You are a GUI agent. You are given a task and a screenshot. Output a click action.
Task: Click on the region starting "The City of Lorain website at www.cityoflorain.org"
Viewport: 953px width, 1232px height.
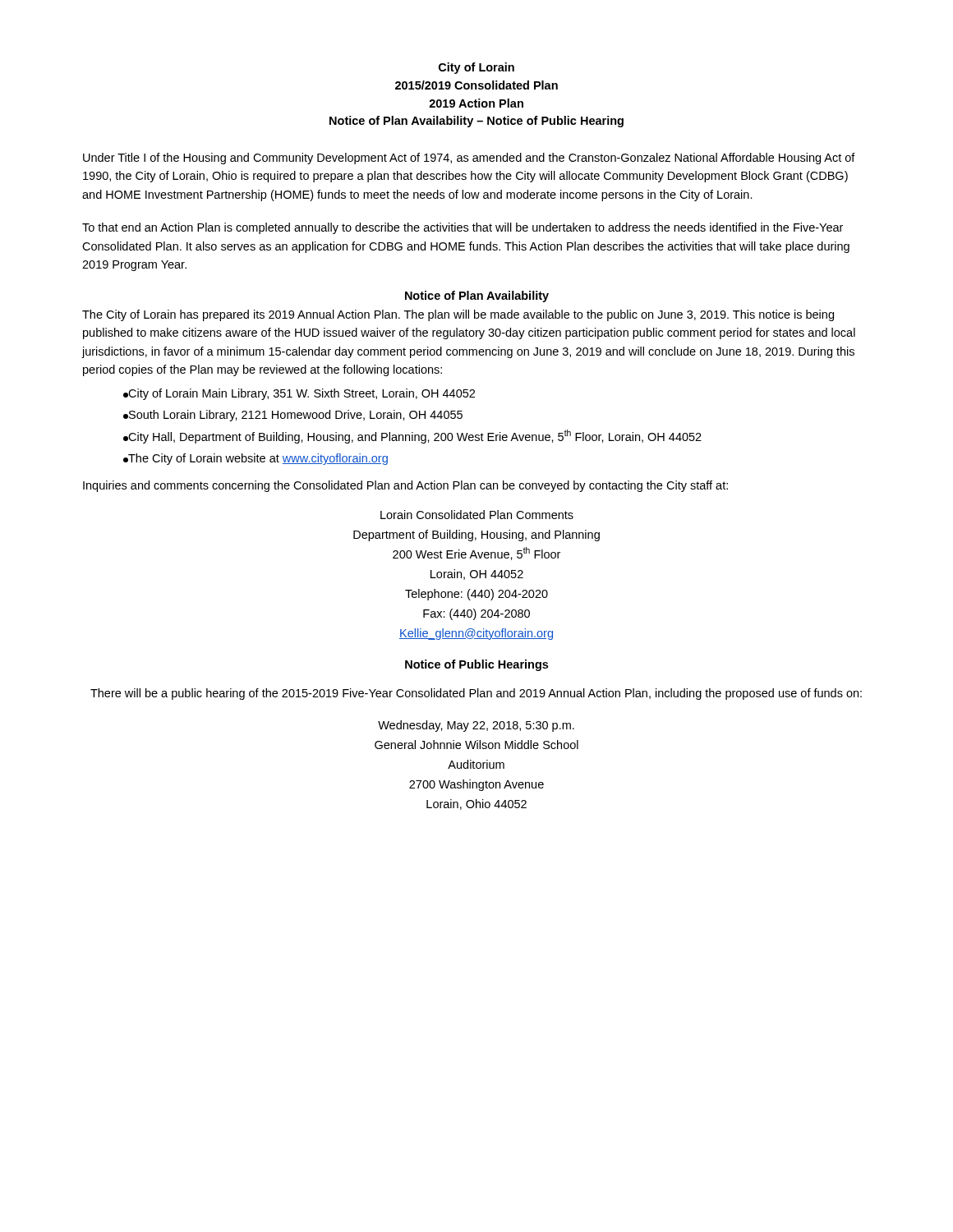pyautogui.click(x=256, y=459)
